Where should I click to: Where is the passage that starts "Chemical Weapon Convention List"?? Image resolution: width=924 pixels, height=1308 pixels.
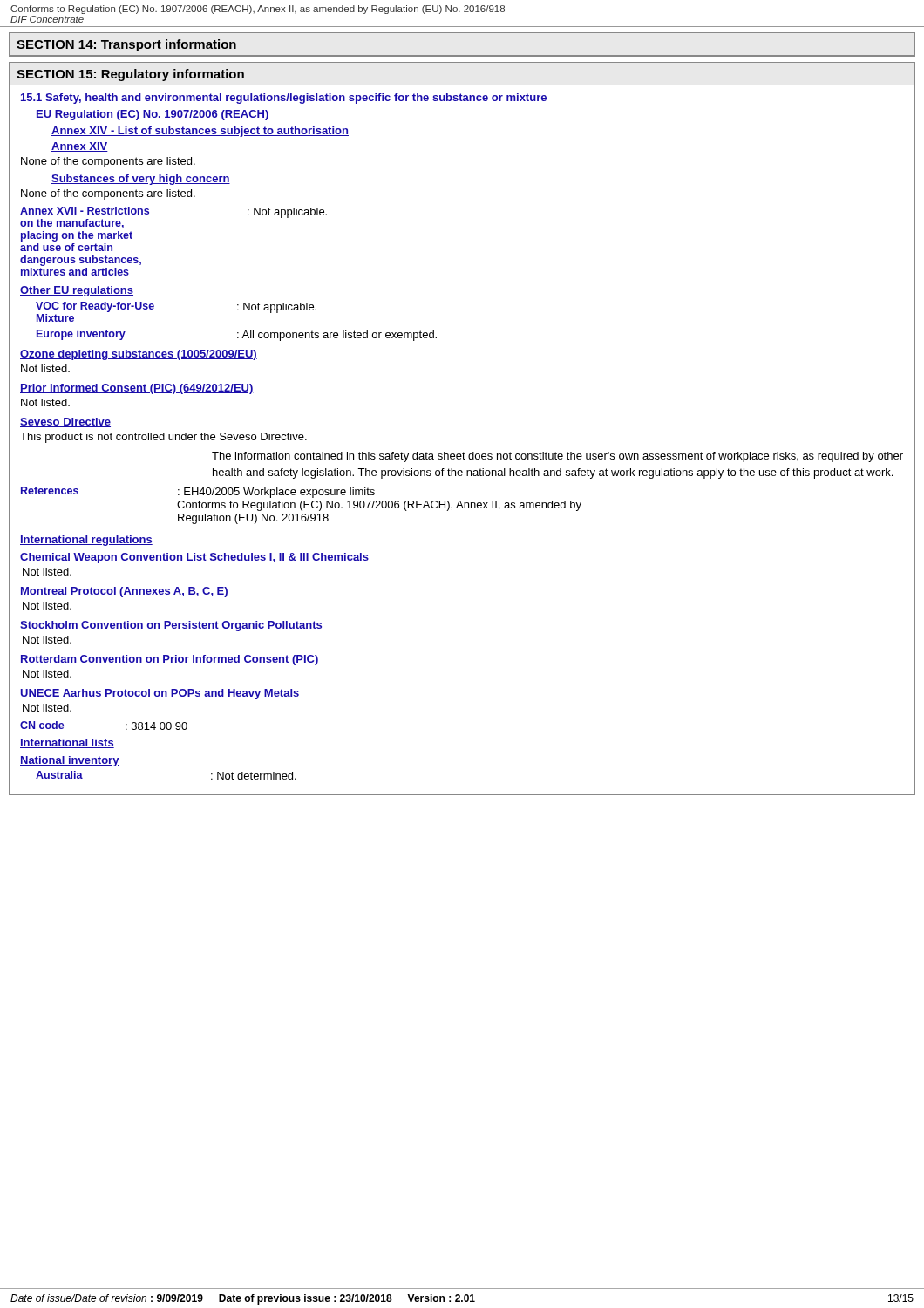[194, 558]
